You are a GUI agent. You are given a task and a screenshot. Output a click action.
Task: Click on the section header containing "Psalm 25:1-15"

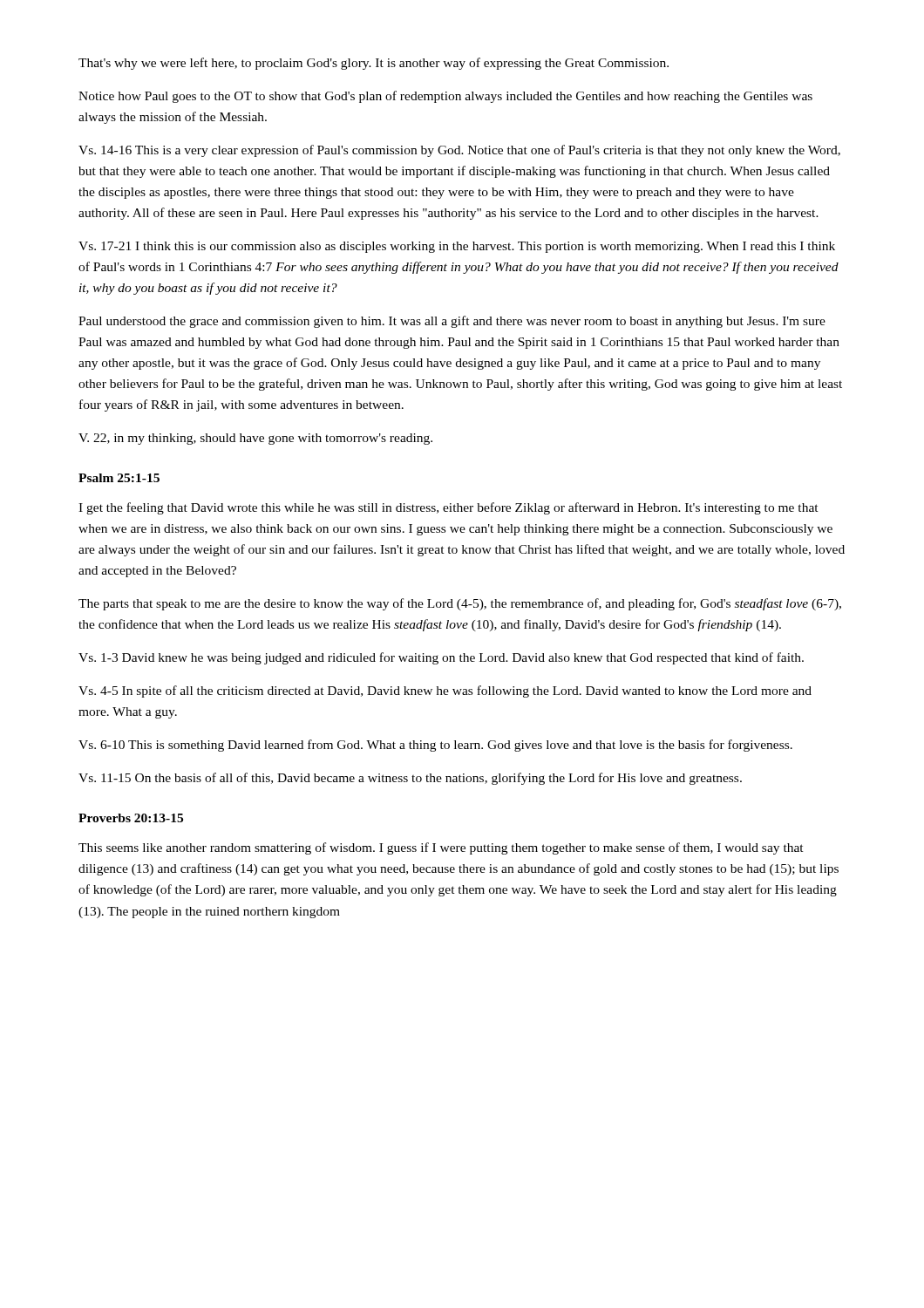pos(119,478)
